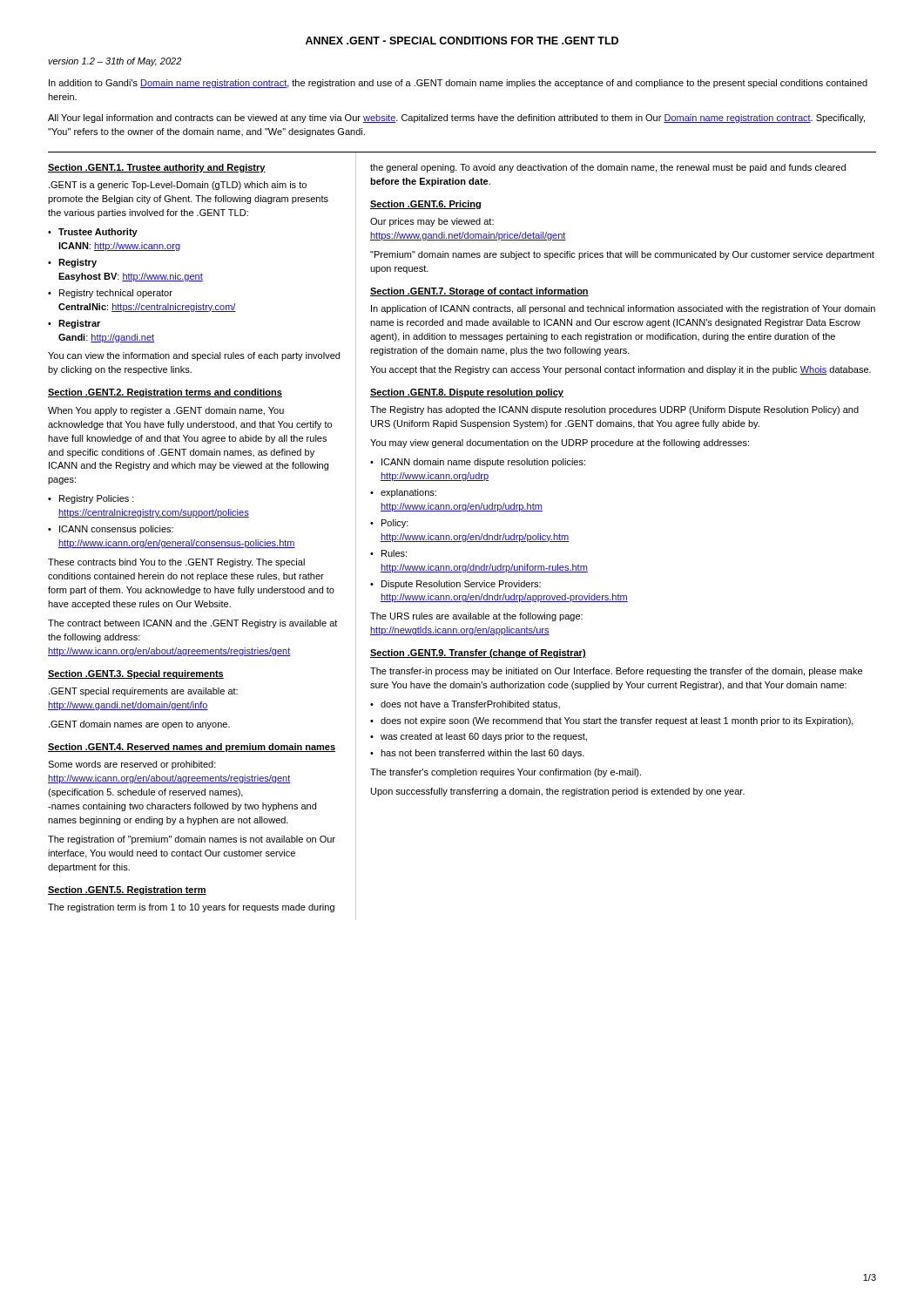Click on the list item containing "explanations: http://www.icann.org/en/udrp/udrp.htm"
This screenshot has height=1307, width=924.
(462, 499)
